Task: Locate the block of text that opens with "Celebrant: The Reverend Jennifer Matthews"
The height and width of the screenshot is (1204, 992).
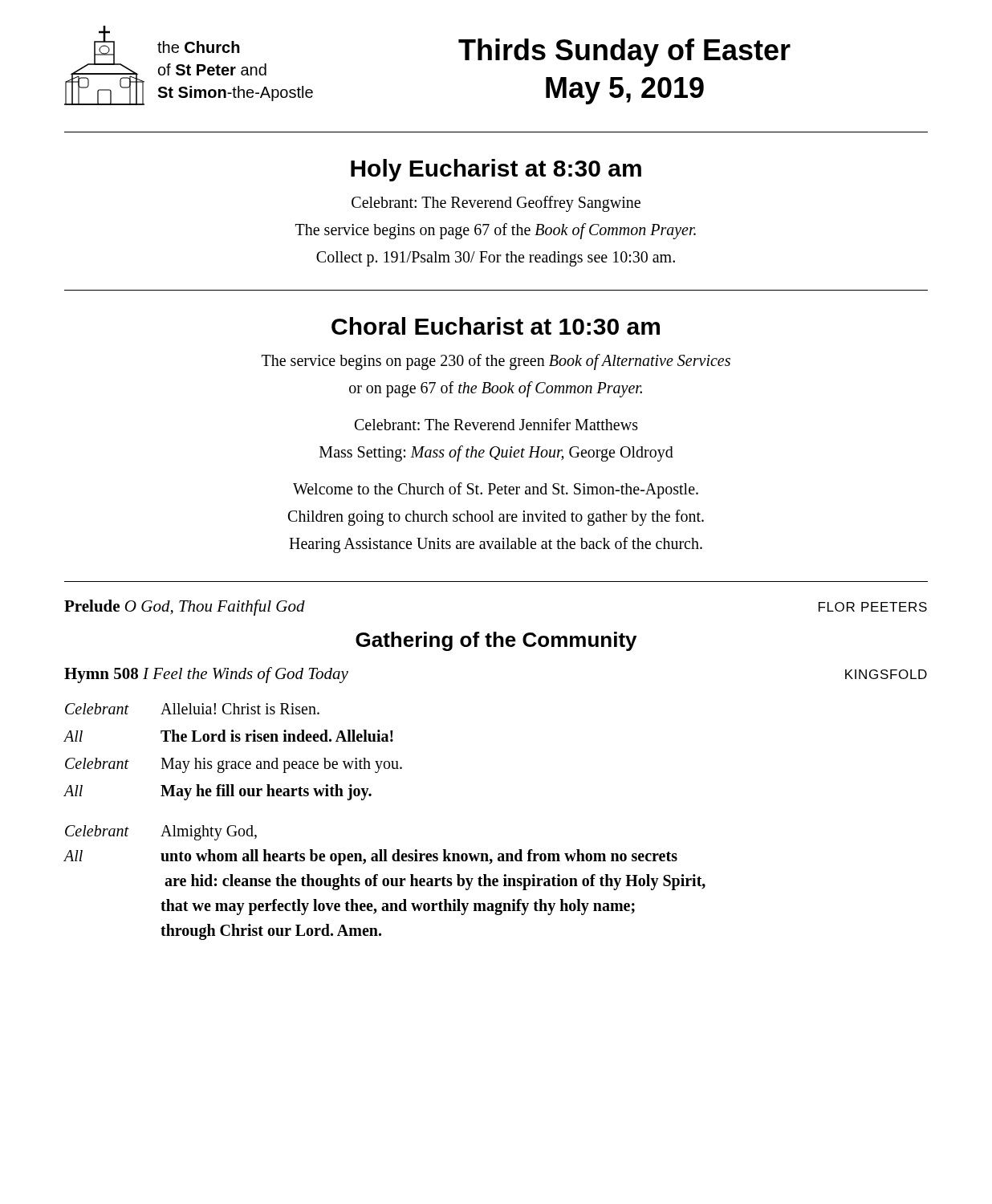Action: pos(496,438)
